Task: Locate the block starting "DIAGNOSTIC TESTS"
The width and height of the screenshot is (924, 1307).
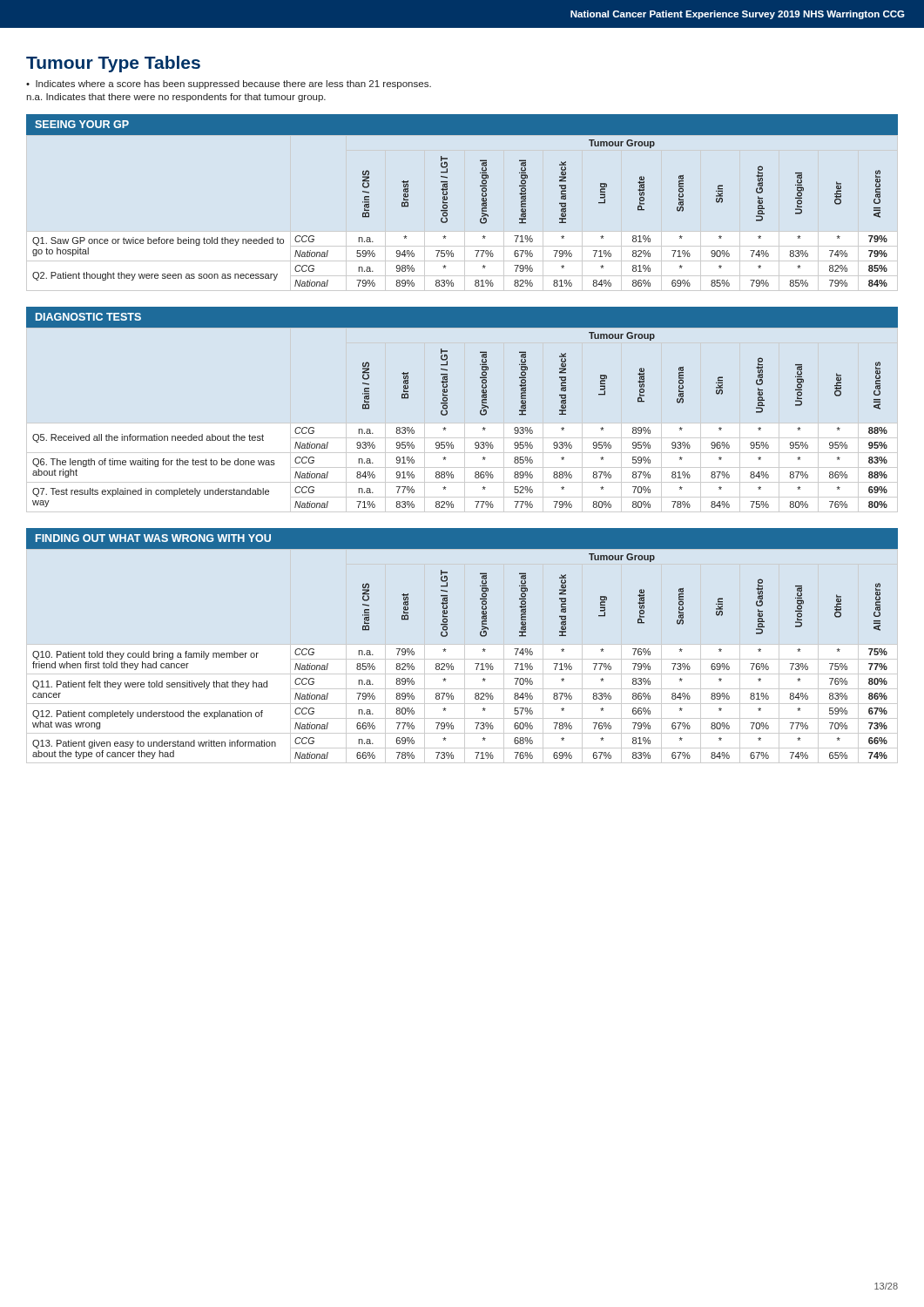Action: pyautogui.click(x=88, y=317)
